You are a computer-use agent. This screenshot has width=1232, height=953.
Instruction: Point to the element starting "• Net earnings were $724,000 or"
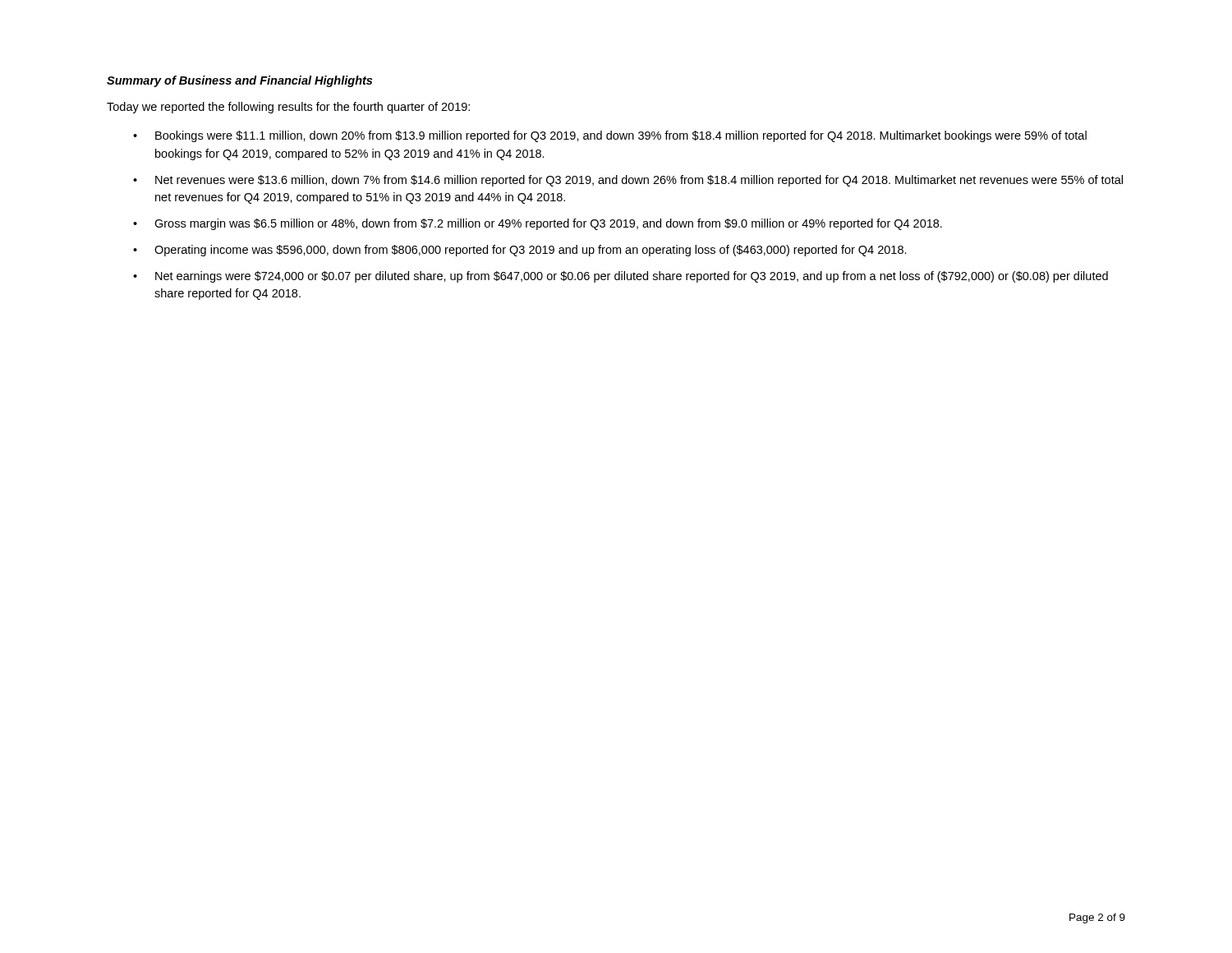point(629,285)
